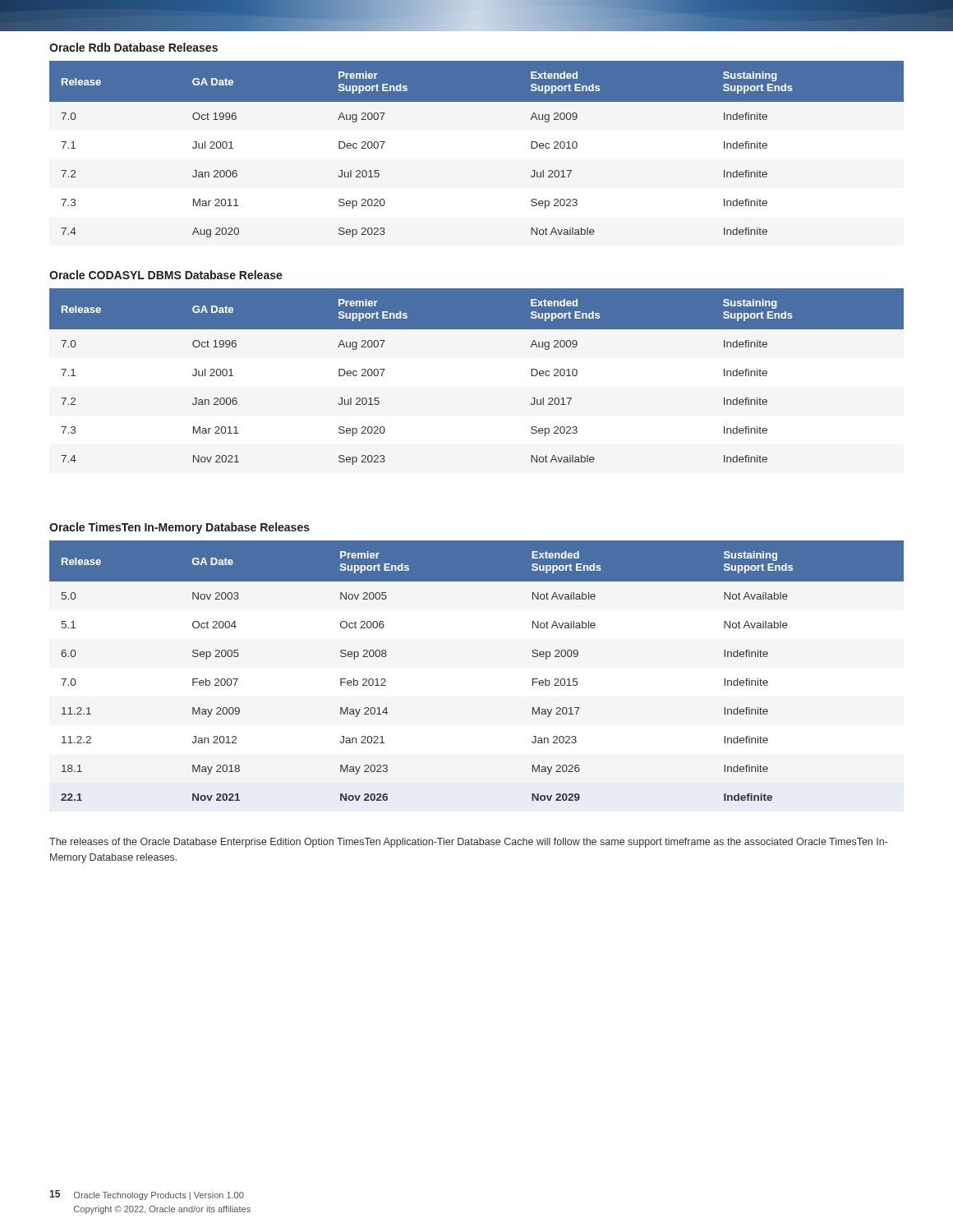The image size is (953, 1232).
Task: Select the table that reads "Jan 2012"
Action: pyautogui.click(x=476, y=676)
